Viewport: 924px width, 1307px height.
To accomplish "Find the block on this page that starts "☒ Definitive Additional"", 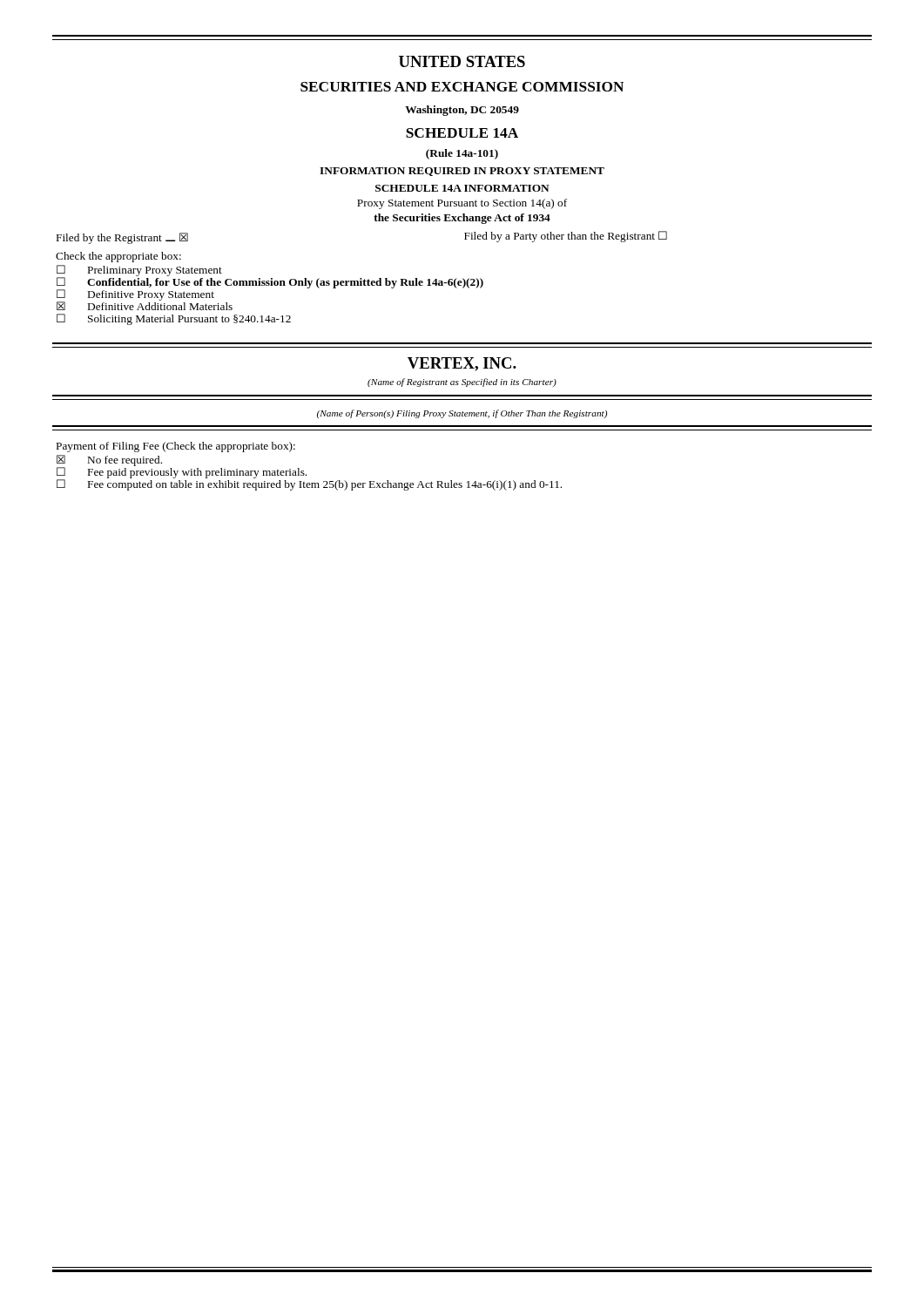I will pyautogui.click(x=143, y=307).
